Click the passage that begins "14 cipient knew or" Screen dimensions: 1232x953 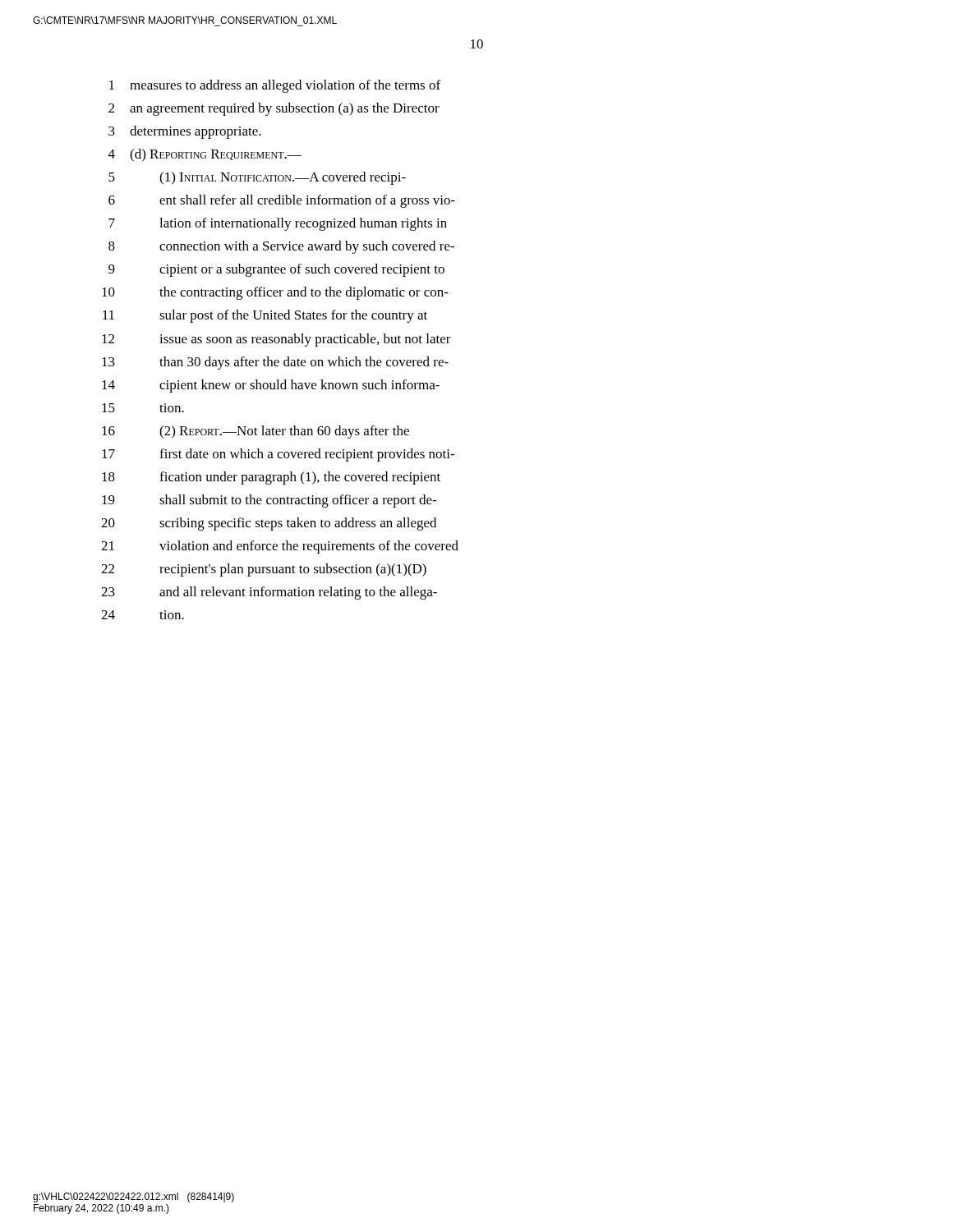point(271,386)
